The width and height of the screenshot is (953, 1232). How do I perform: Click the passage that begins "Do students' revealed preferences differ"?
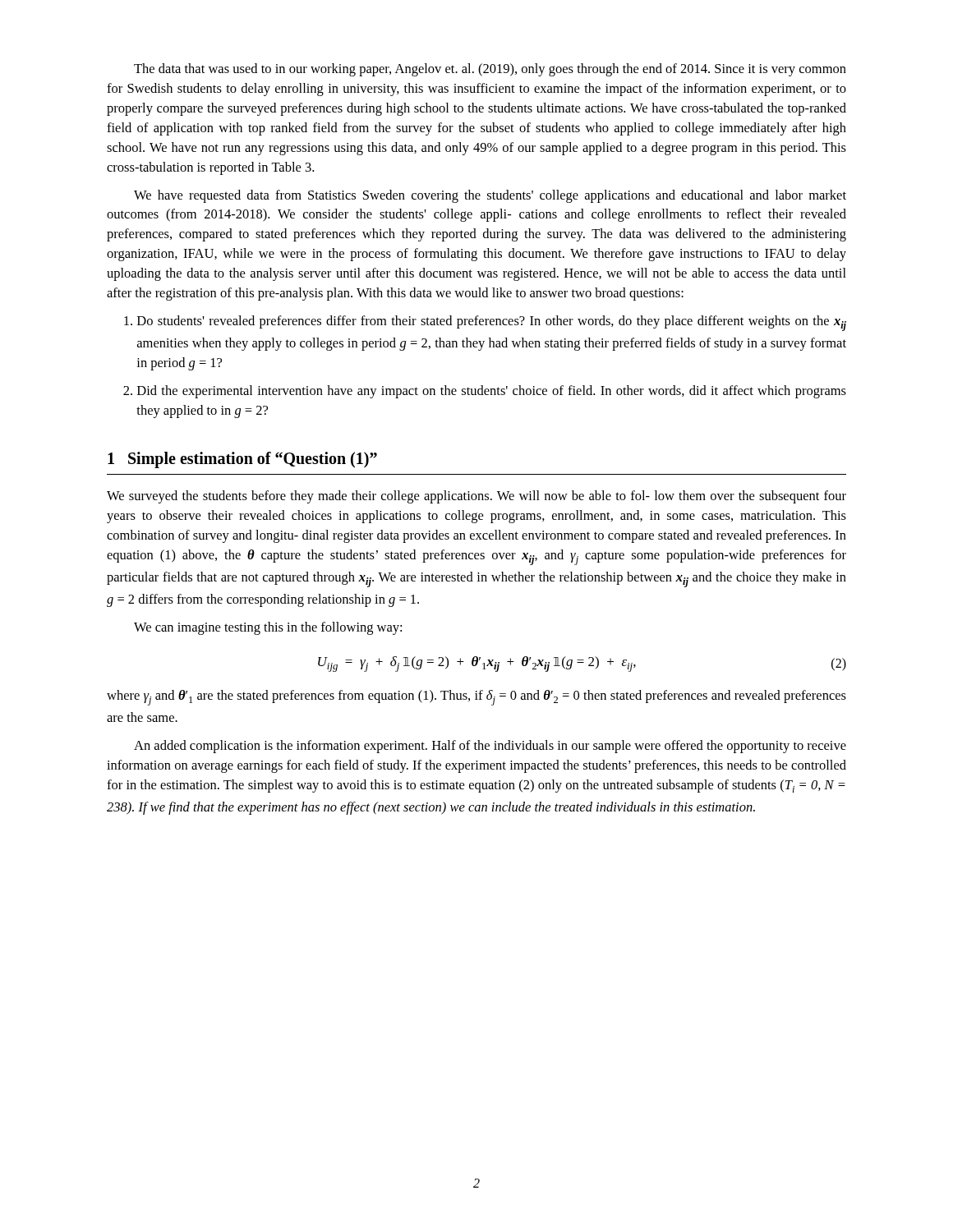coord(476,342)
